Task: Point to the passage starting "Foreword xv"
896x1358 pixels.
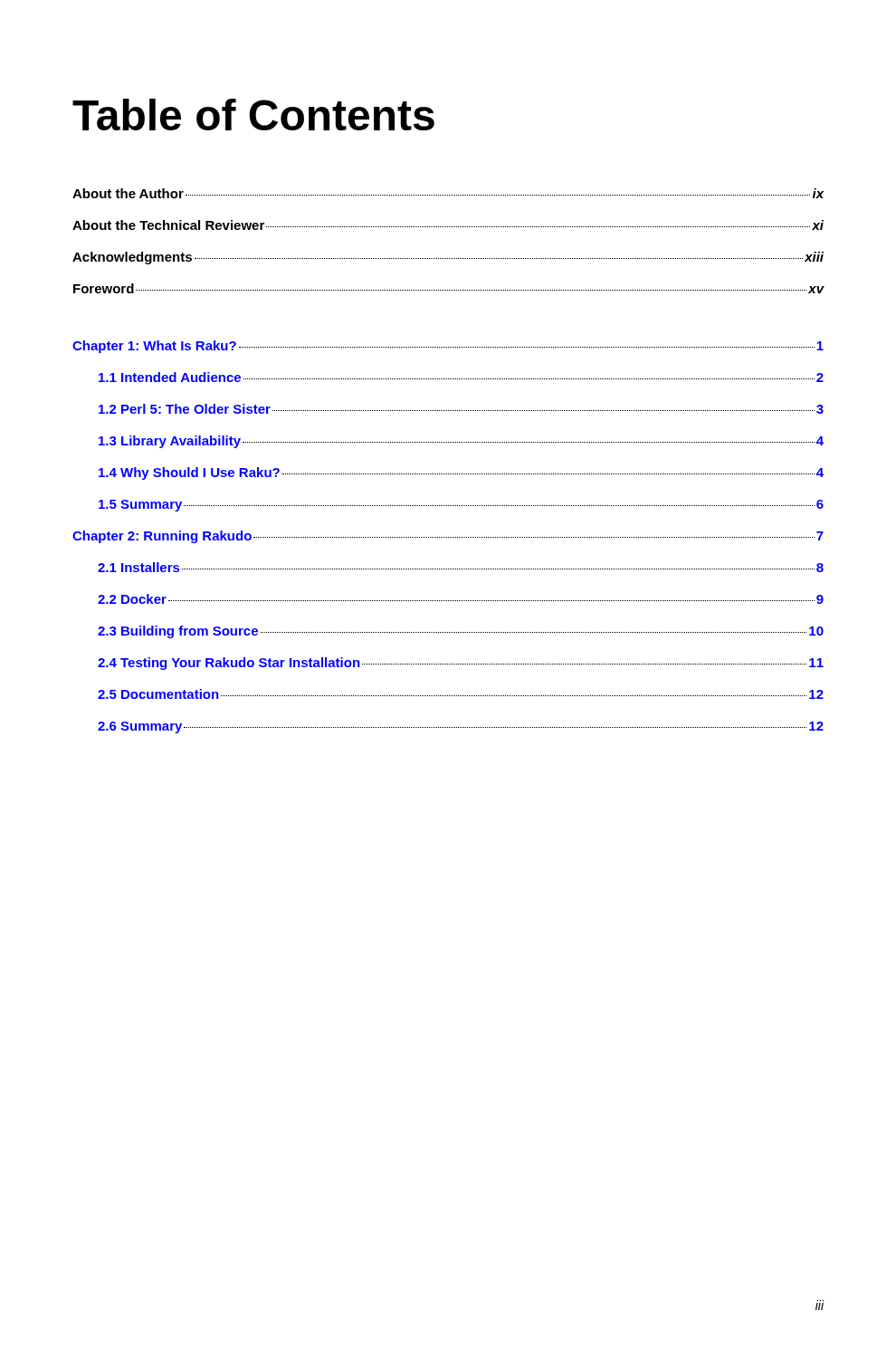Action: coord(448,288)
